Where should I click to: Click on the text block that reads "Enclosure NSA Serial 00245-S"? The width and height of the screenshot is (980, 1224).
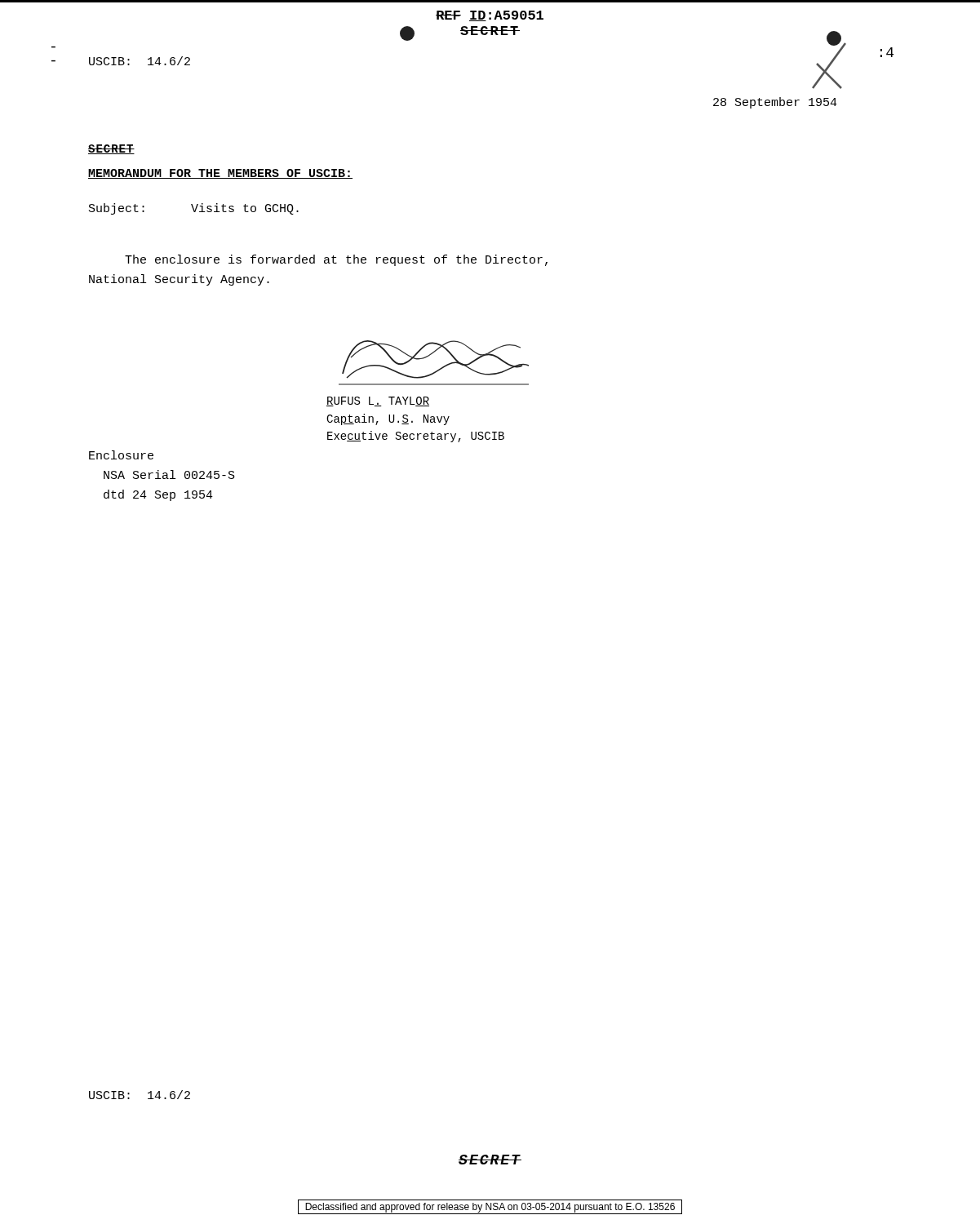point(162,476)
